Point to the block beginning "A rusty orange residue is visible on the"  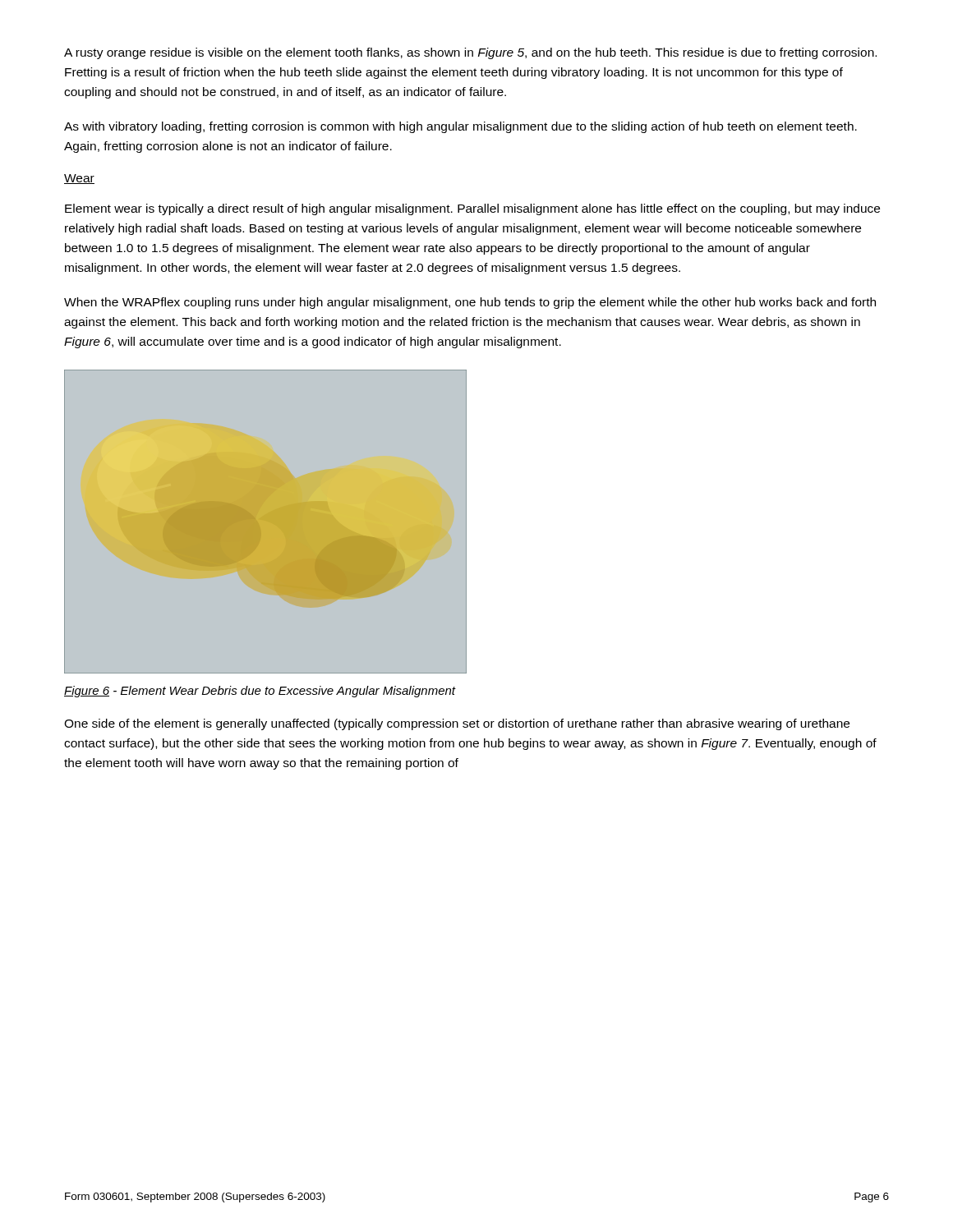[471, 72]
